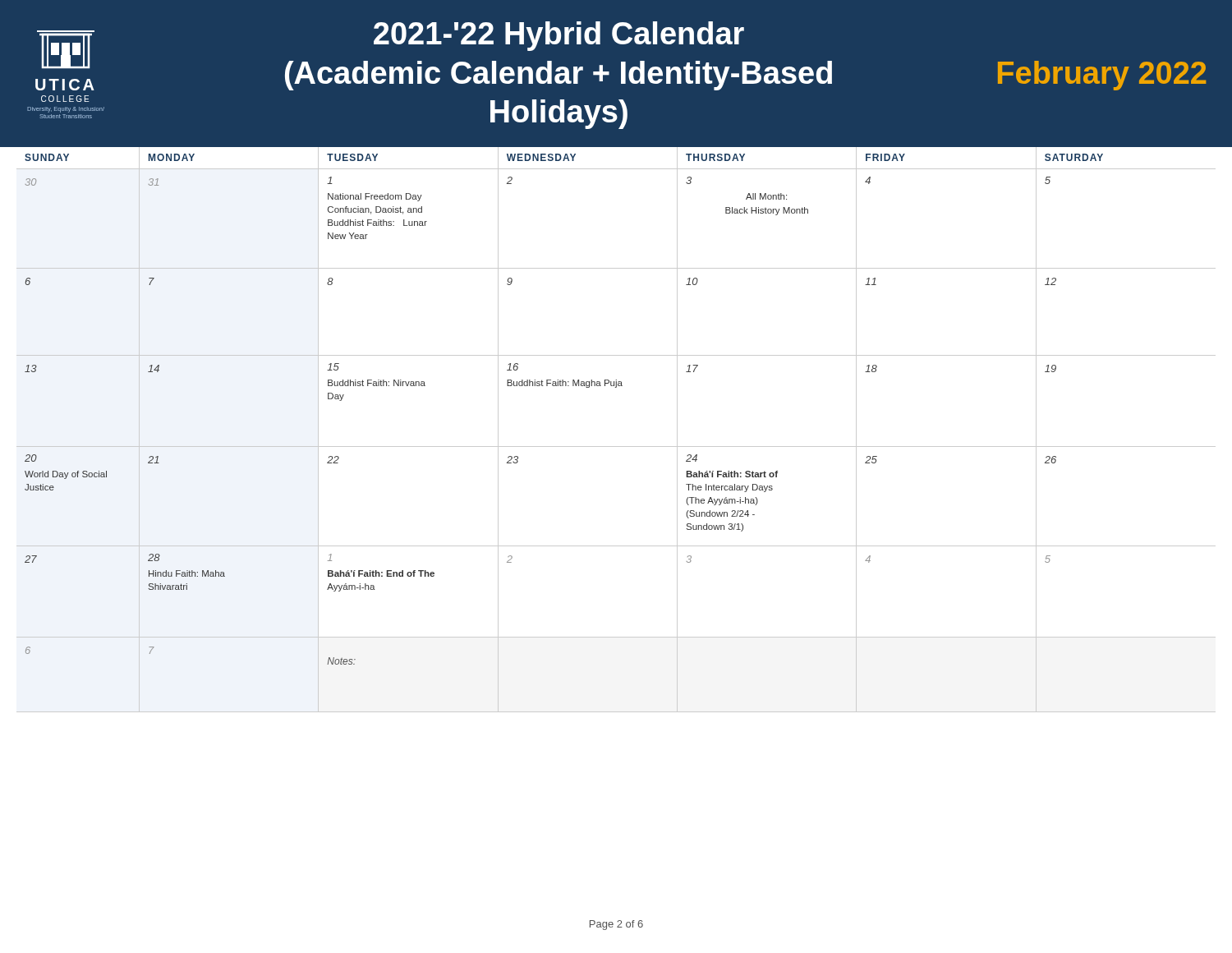The width and height of the screenshot is (1232, 953).
Task: Where is the title that starts "UTICA COLLEGE Diversity, Equity & Inclusion/Student Transitions"?
Action: pos(616,73)
